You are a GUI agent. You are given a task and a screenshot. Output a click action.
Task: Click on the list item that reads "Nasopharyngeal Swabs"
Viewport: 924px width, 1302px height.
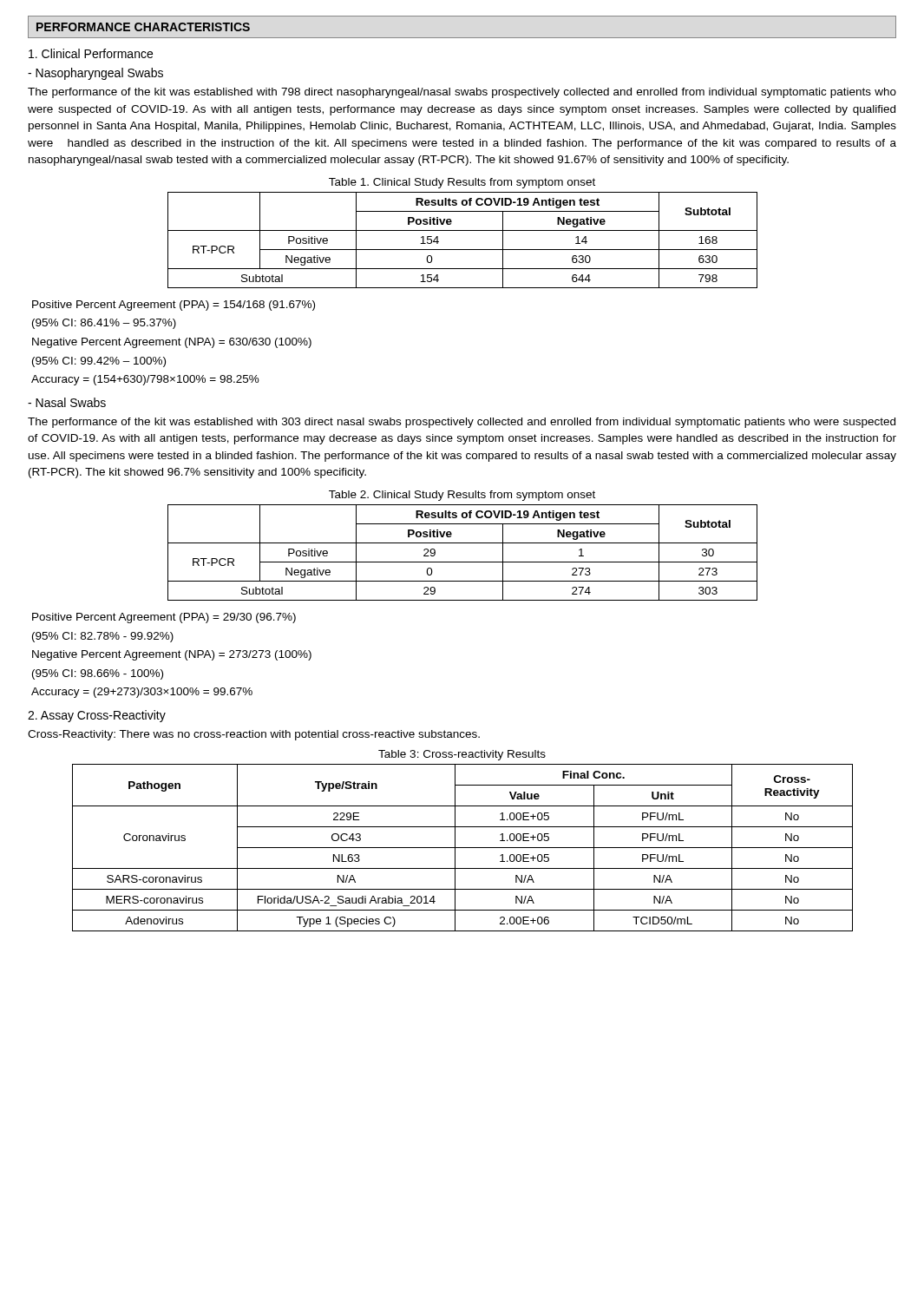point(96,73)
